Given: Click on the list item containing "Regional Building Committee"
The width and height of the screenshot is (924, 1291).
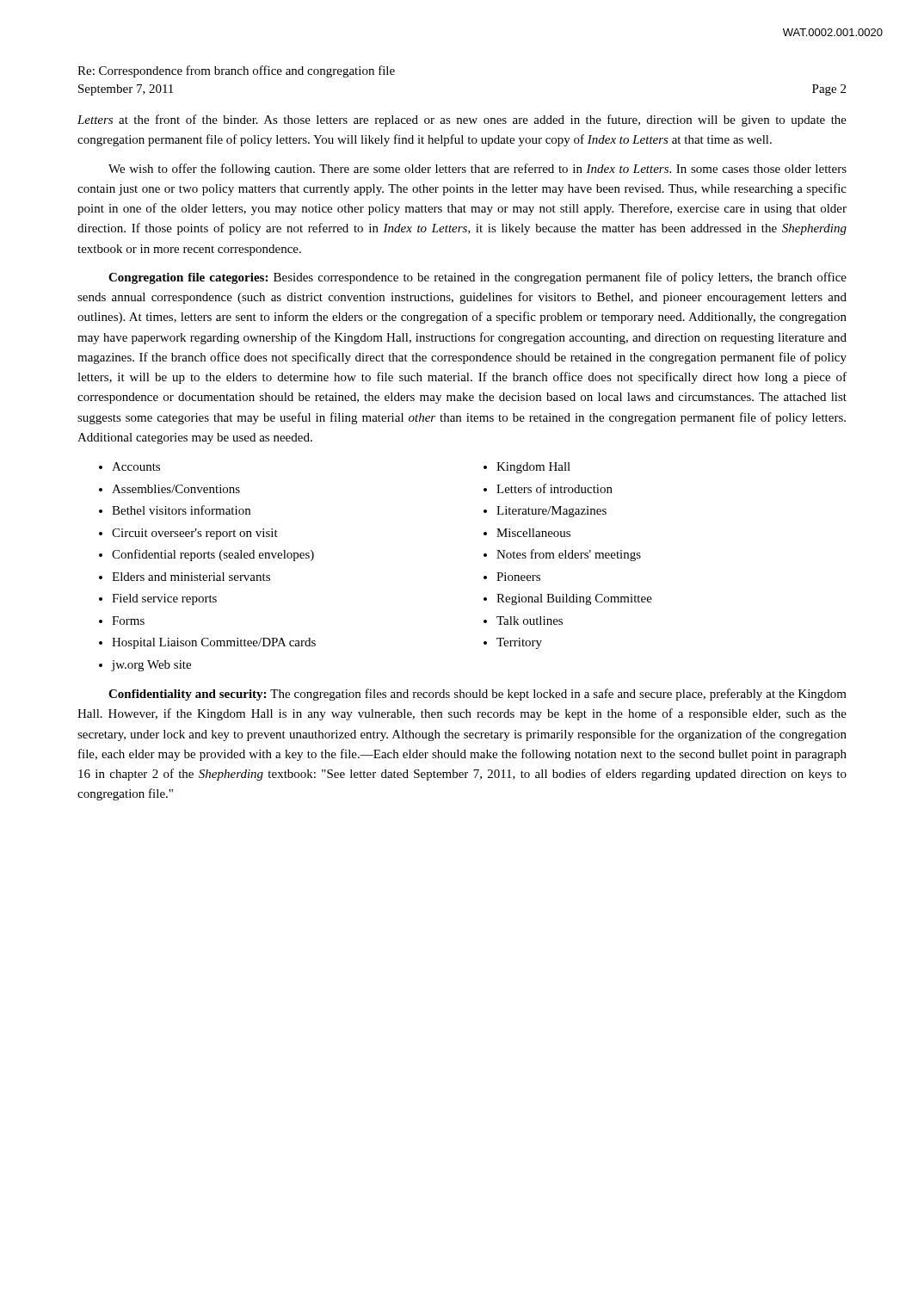Looking at the screenshot, I should coord(574,598).
